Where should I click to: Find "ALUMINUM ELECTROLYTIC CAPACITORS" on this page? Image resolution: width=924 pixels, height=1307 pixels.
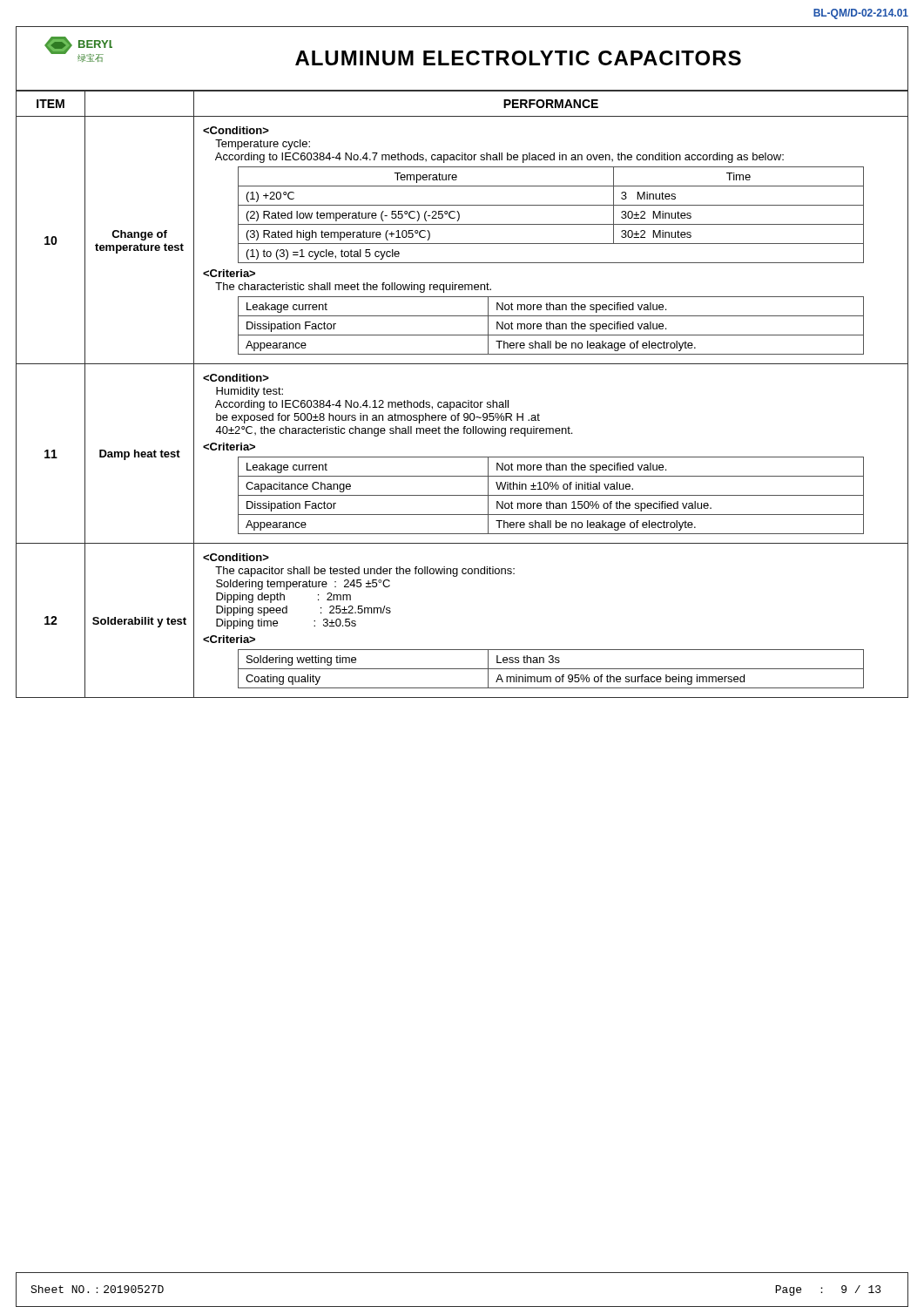coord(519,58)
